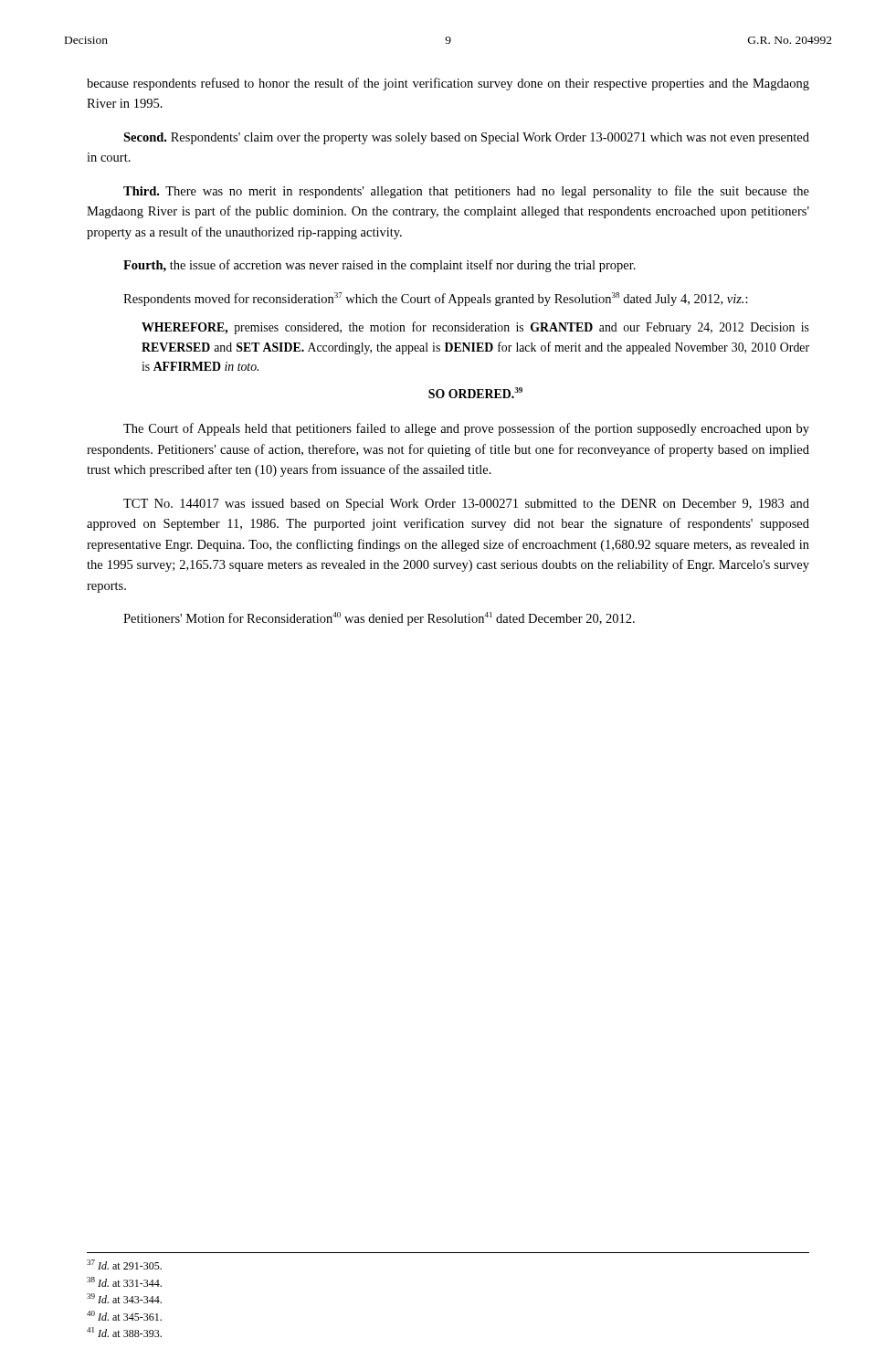Screen dimensions: 1370x896
Task: Click on the footnote that says "41 Id. at 388-393."
Action: click(x=124, y=1332)
